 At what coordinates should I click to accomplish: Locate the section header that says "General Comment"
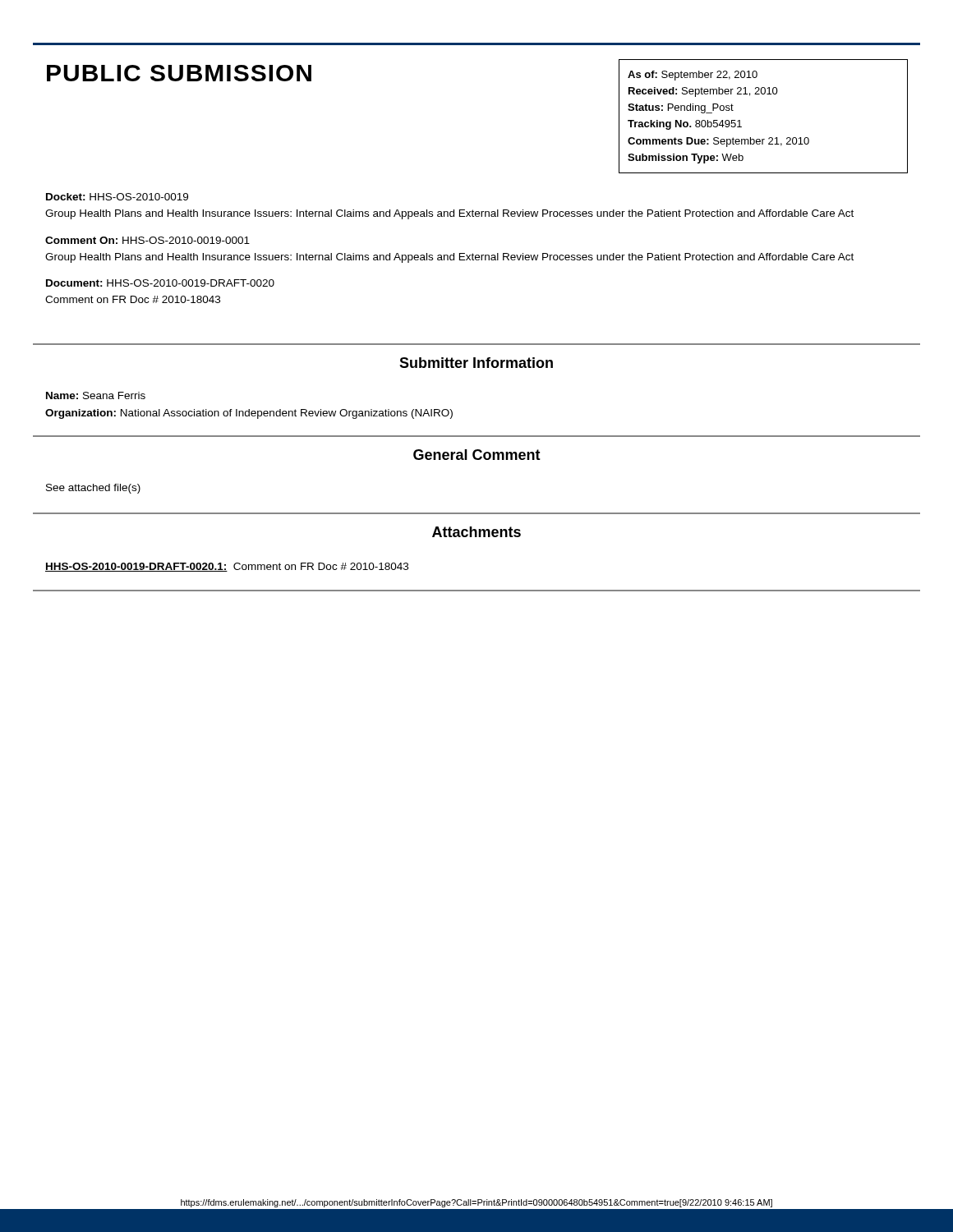pyautogui.click(x=476, y=455)
